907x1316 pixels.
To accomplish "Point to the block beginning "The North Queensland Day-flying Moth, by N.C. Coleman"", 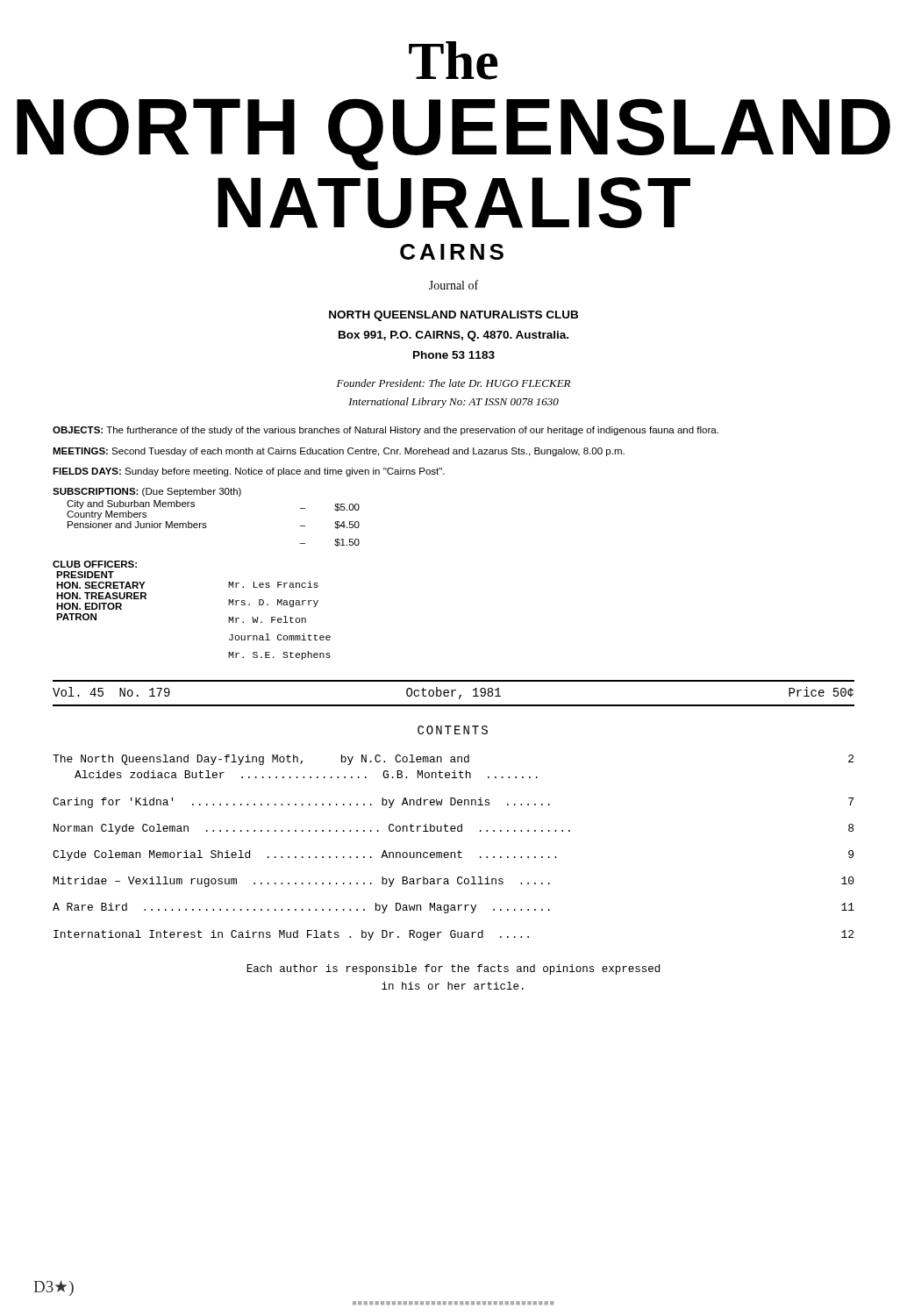I will 454,768.
